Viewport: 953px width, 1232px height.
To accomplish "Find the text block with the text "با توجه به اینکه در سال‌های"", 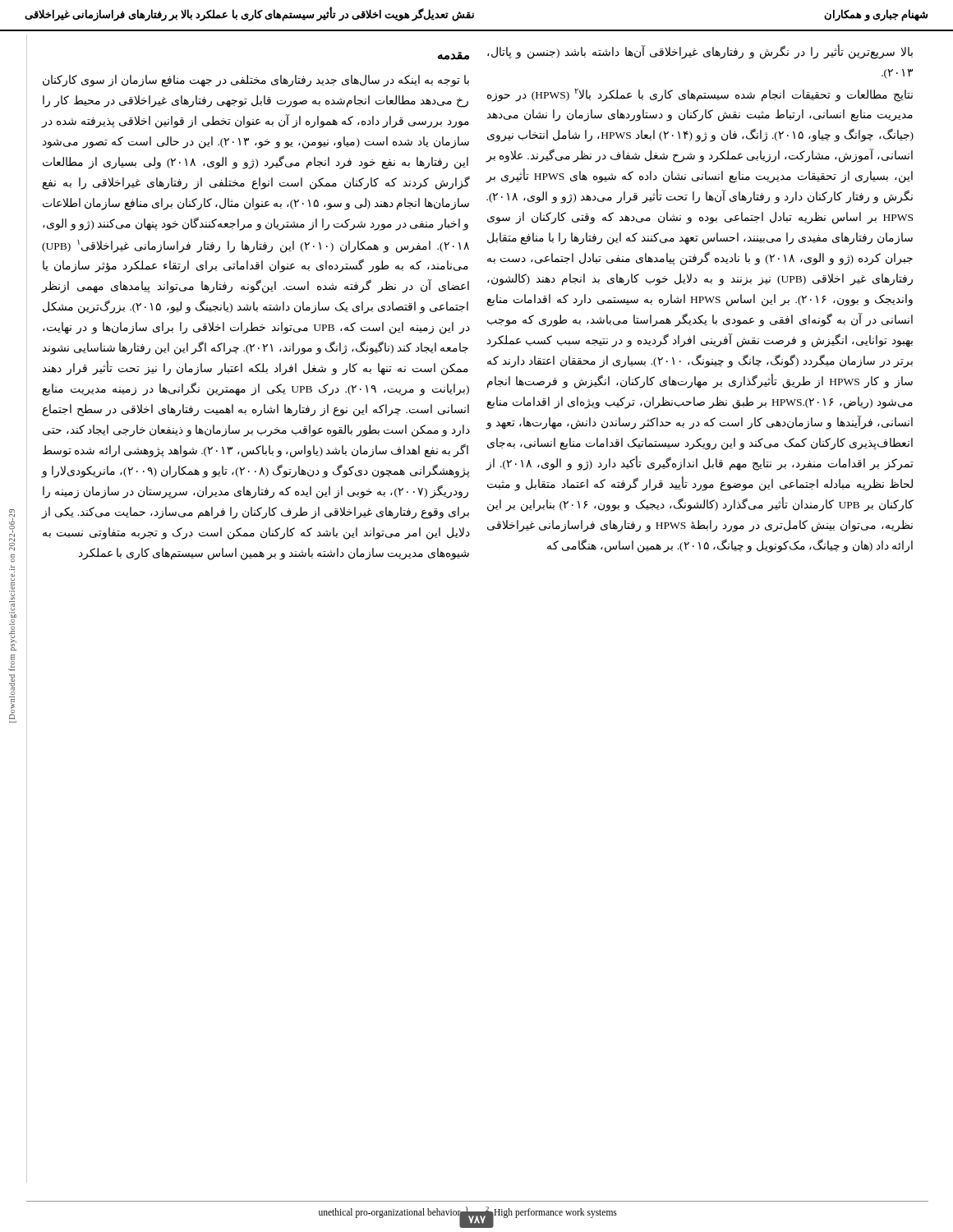I will [256, 317].
